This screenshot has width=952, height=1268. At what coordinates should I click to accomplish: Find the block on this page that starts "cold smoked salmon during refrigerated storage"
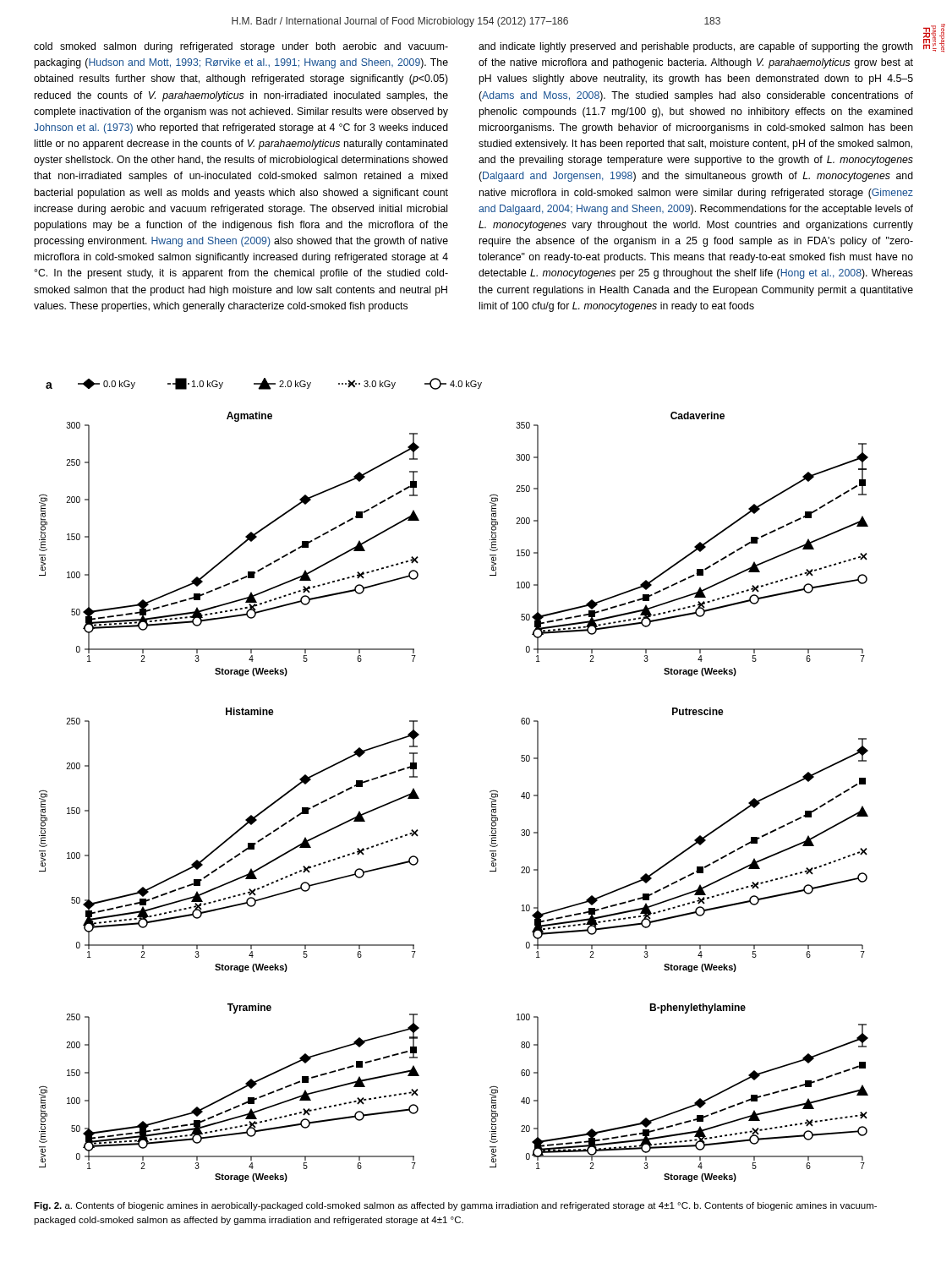pos(241,176)
